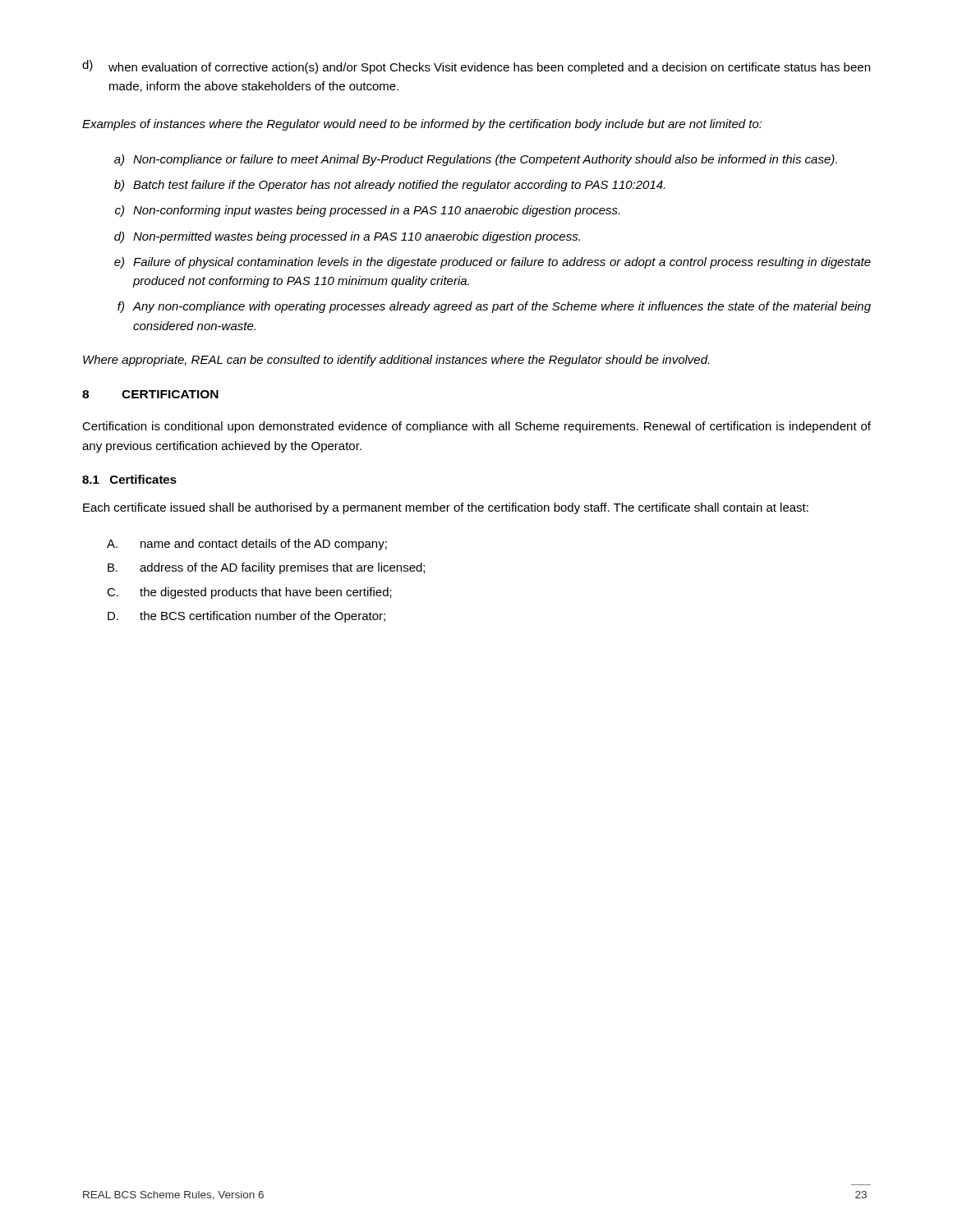Navigate to the passage starting "C. the digested products that have been certified;"
Screen dimensions: 1232x953
click(249, 593)
